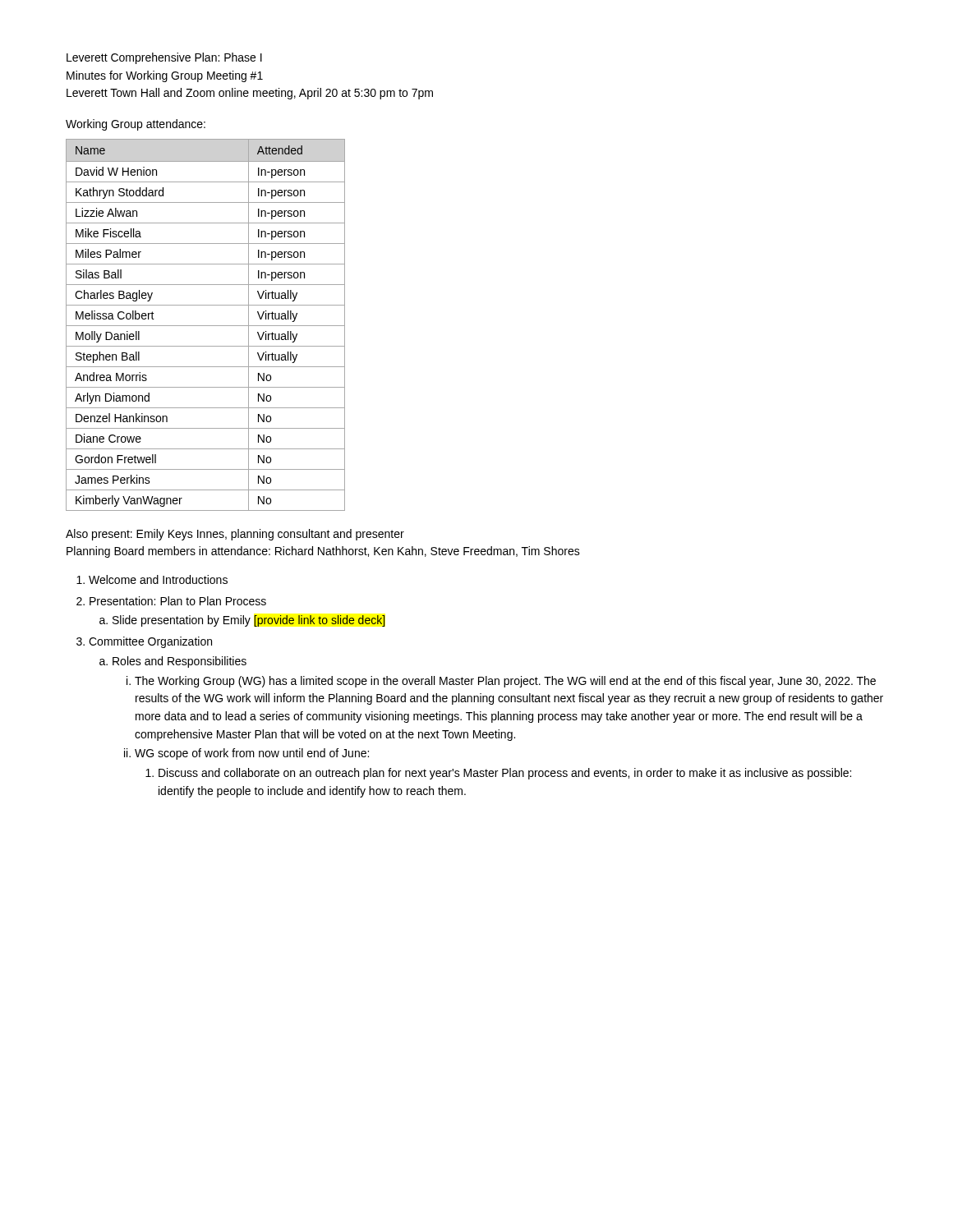953x1232 pixels.
Task: Point to the passage starting "The Working Group (WG)"
Action: coord(509,707)
